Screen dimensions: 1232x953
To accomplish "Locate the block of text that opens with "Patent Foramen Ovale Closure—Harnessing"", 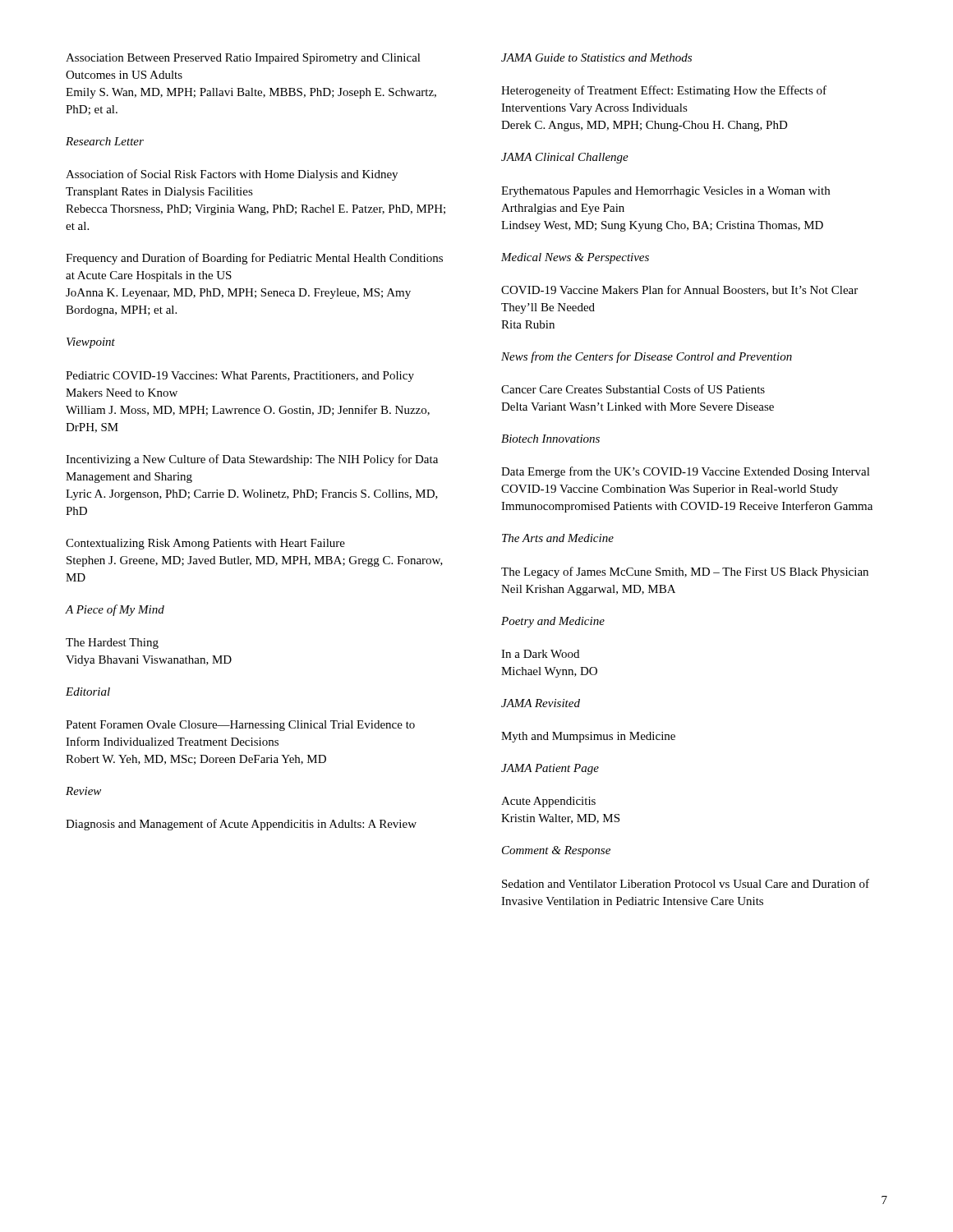I will pos(259,742).
